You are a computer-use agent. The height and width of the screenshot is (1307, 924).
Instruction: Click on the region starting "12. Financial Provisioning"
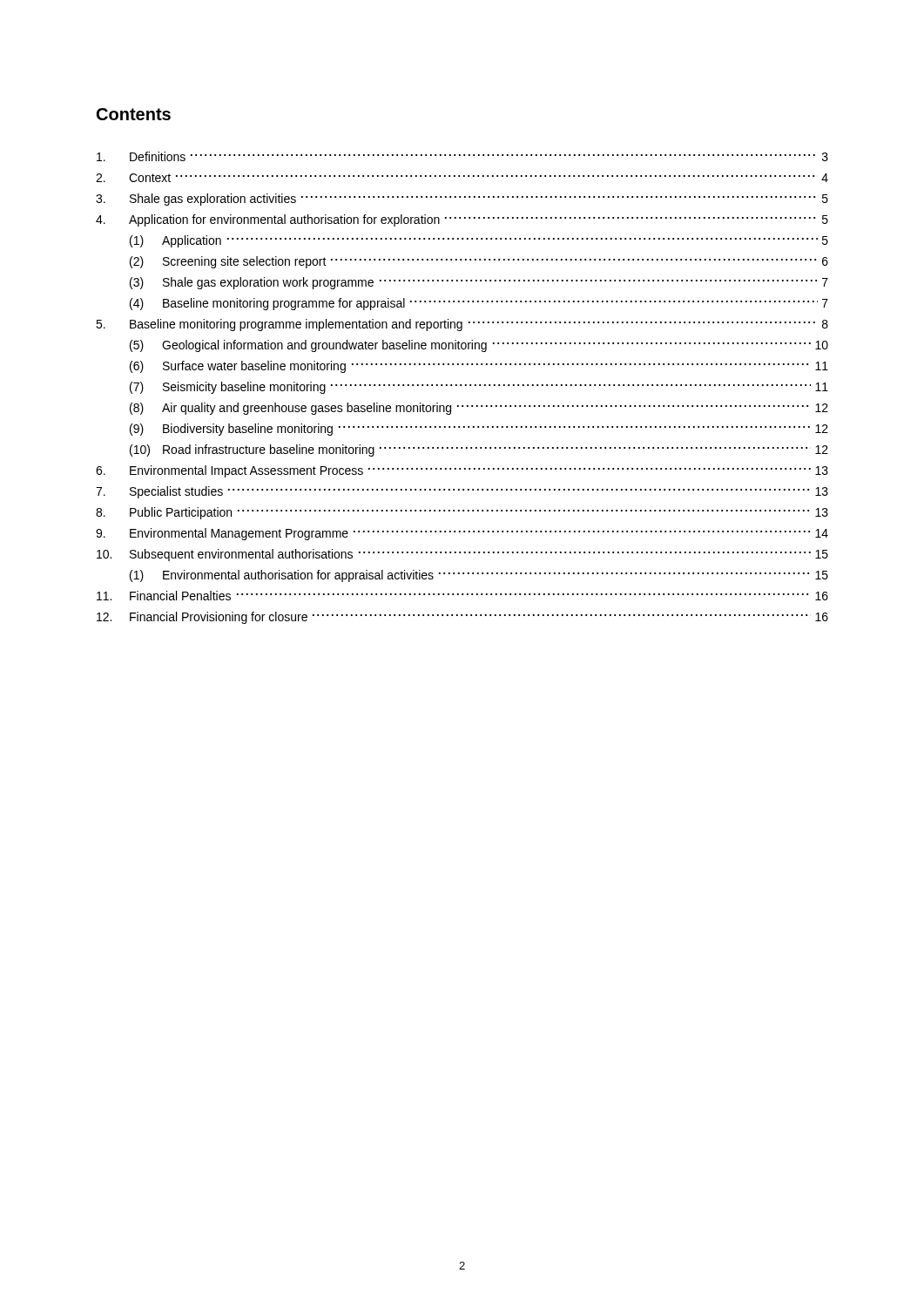(462, 616)
